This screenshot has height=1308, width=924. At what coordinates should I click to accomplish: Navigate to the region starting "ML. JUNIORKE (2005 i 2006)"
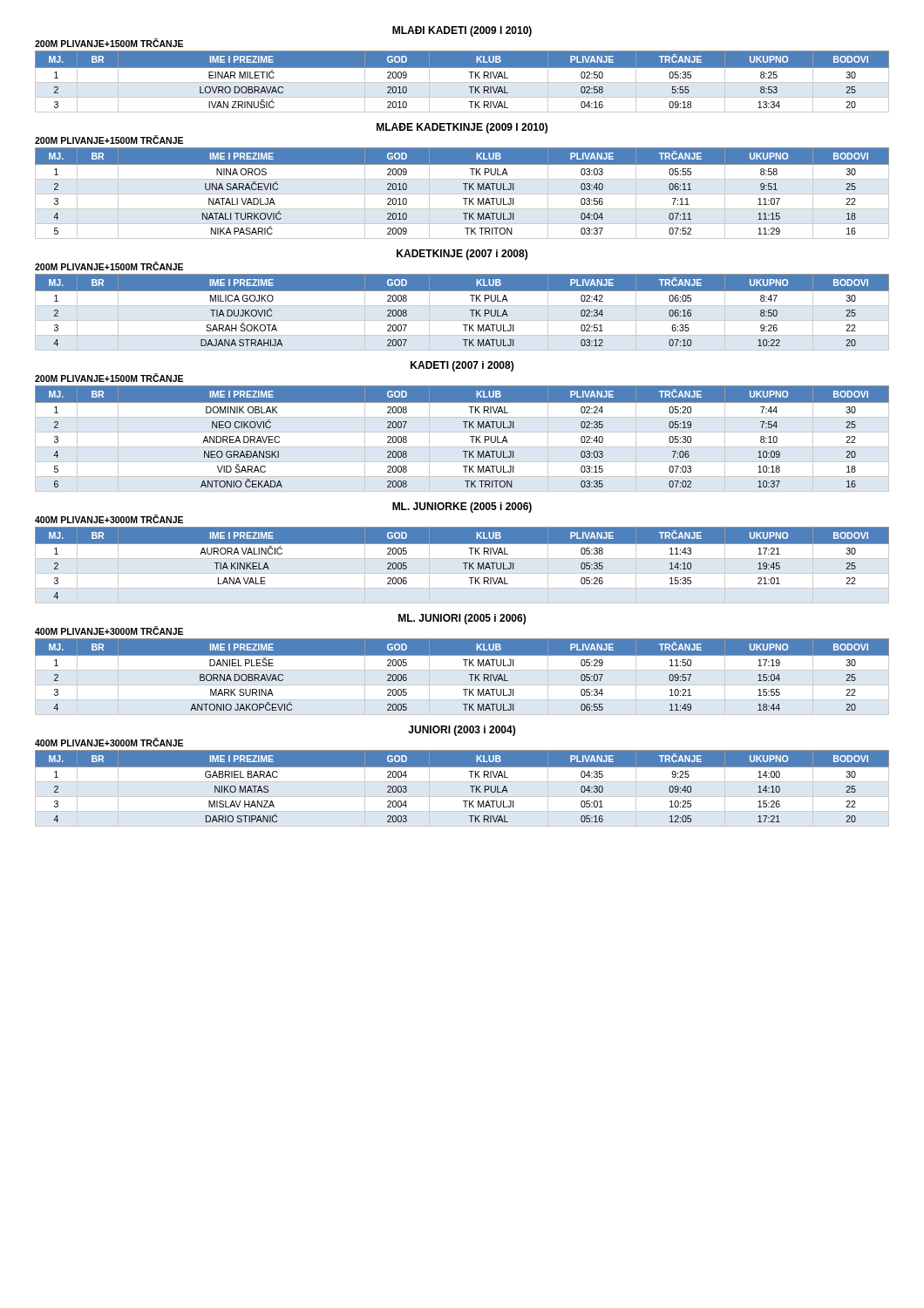coord(462,507)
